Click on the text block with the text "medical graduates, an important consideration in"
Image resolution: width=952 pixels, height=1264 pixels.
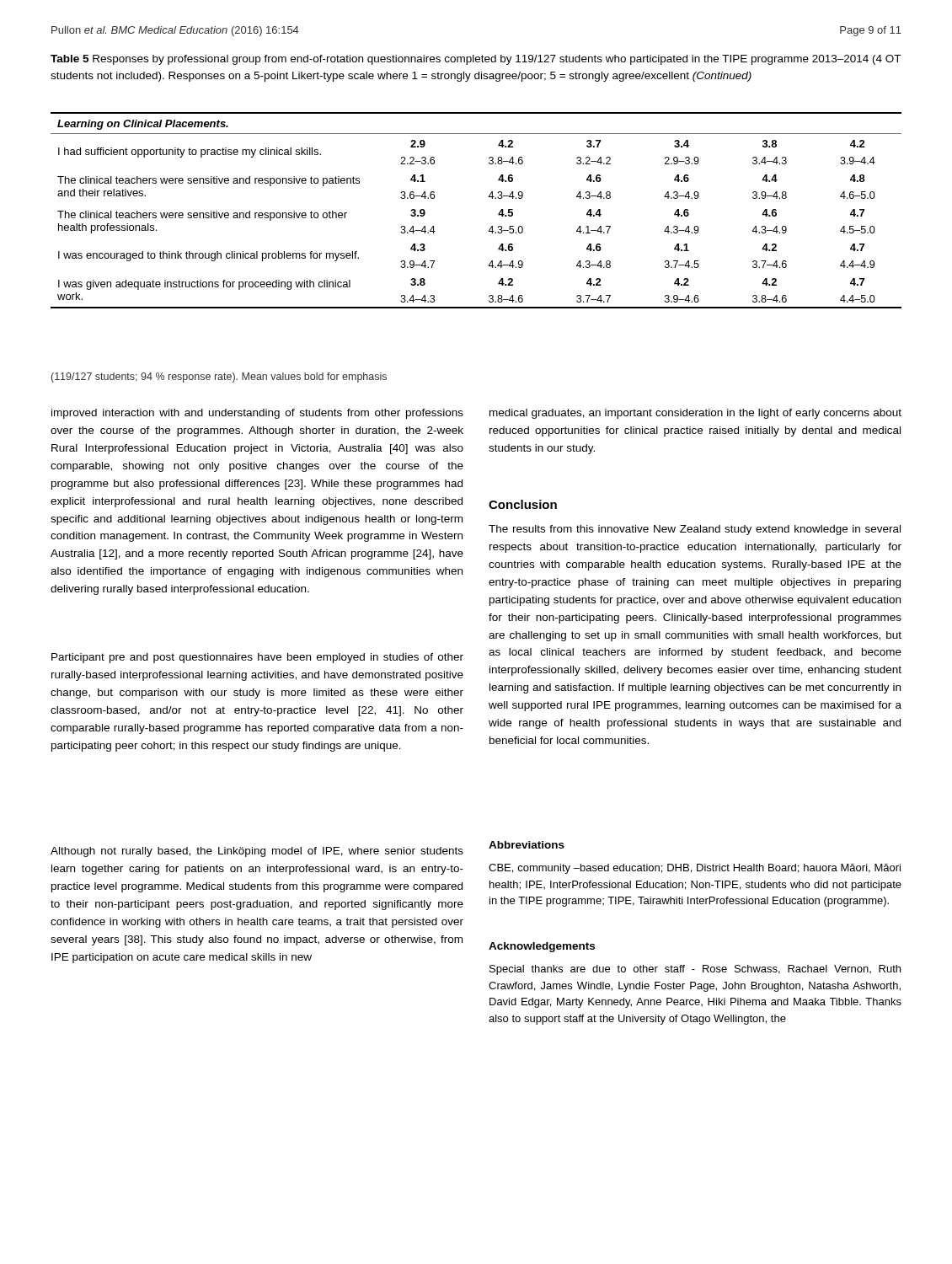695,430
